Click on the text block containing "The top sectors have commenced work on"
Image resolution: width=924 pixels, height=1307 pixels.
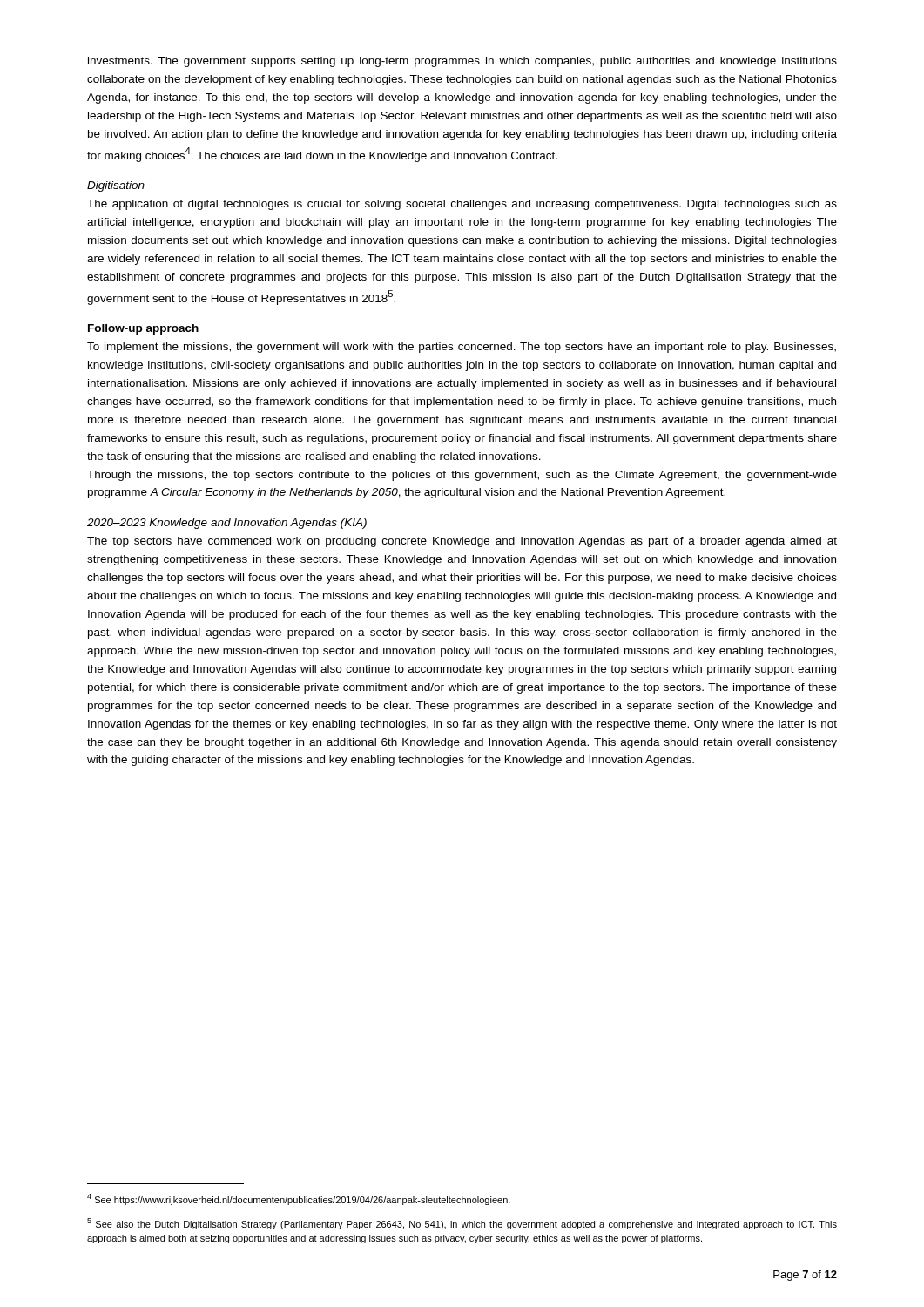462,650
